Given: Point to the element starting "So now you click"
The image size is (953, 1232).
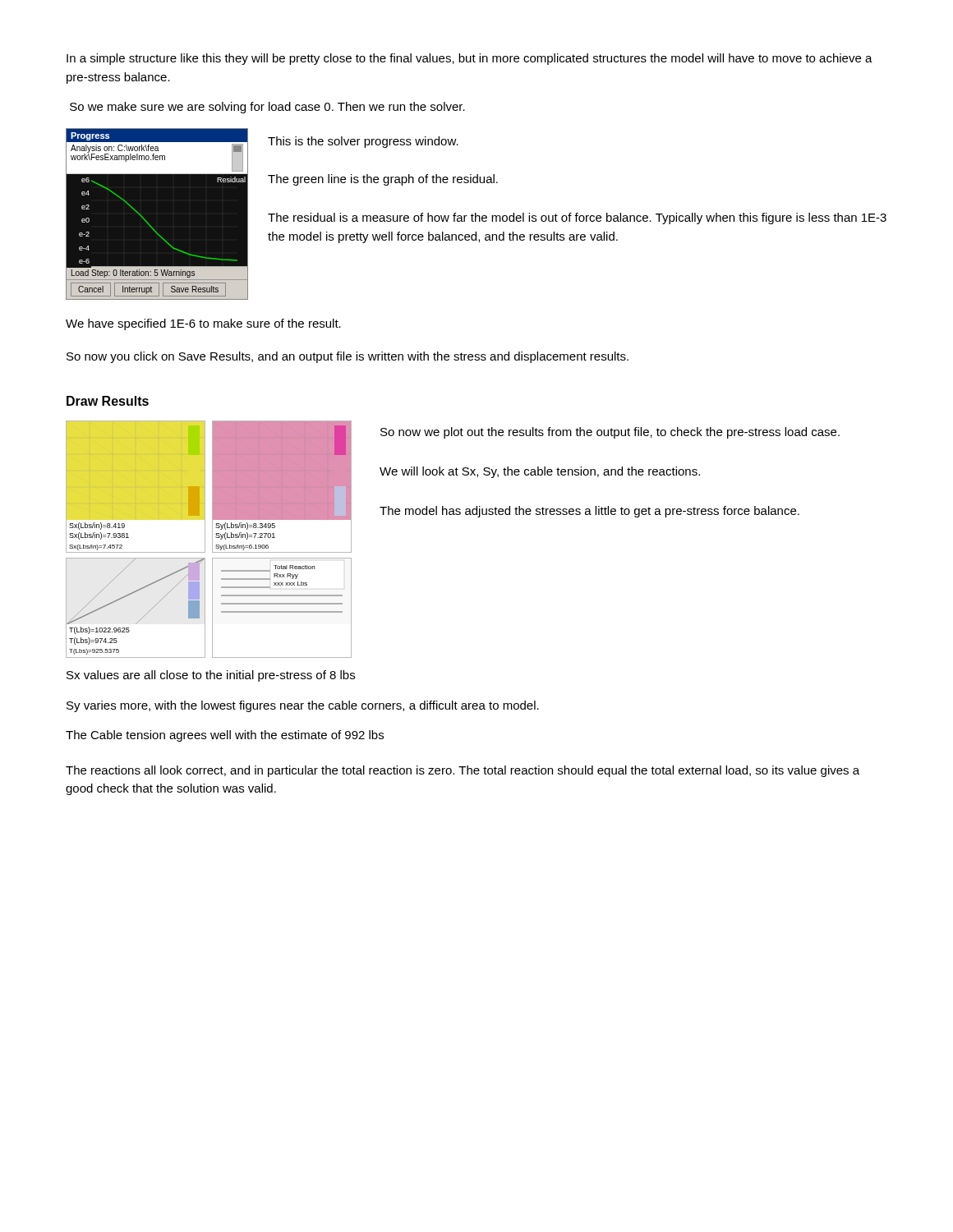Looking at the screenshot, I should [x=348, y=356].
